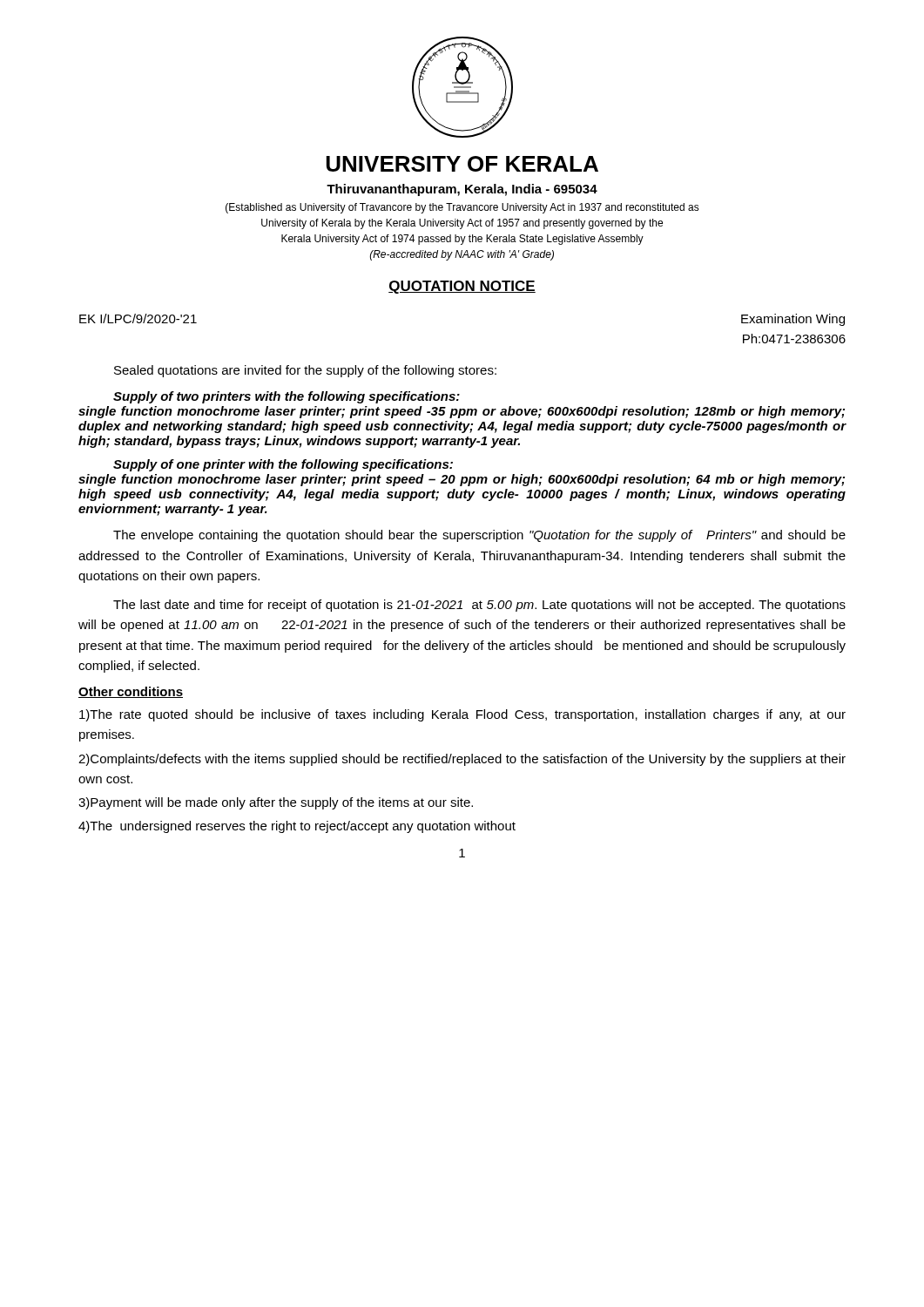The image size is (924, 1307).
Task: Click on the text block starting "Thiruvananthapuram, Kerala, India"
Action: click(462, 189)
